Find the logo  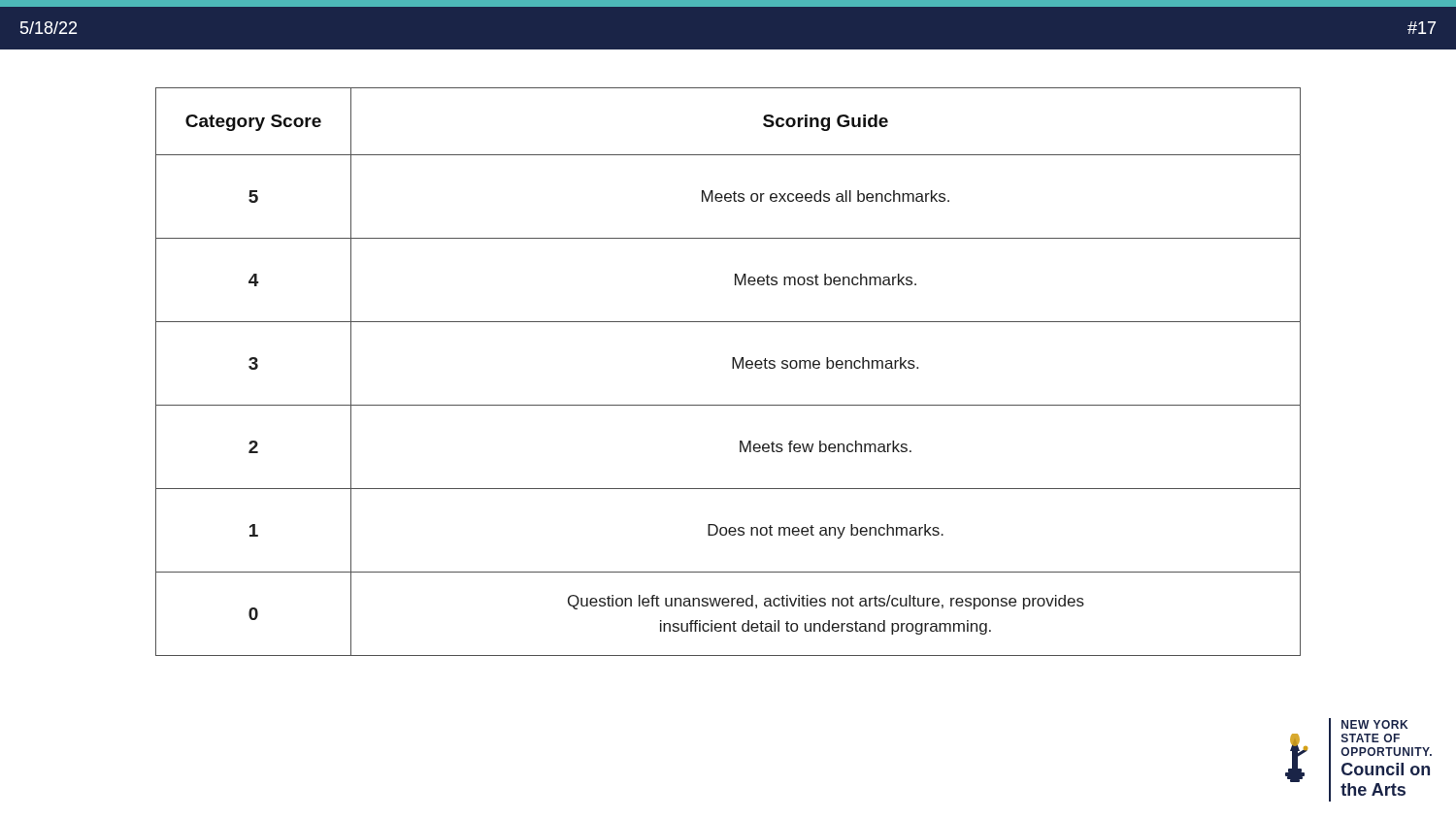1351,760
